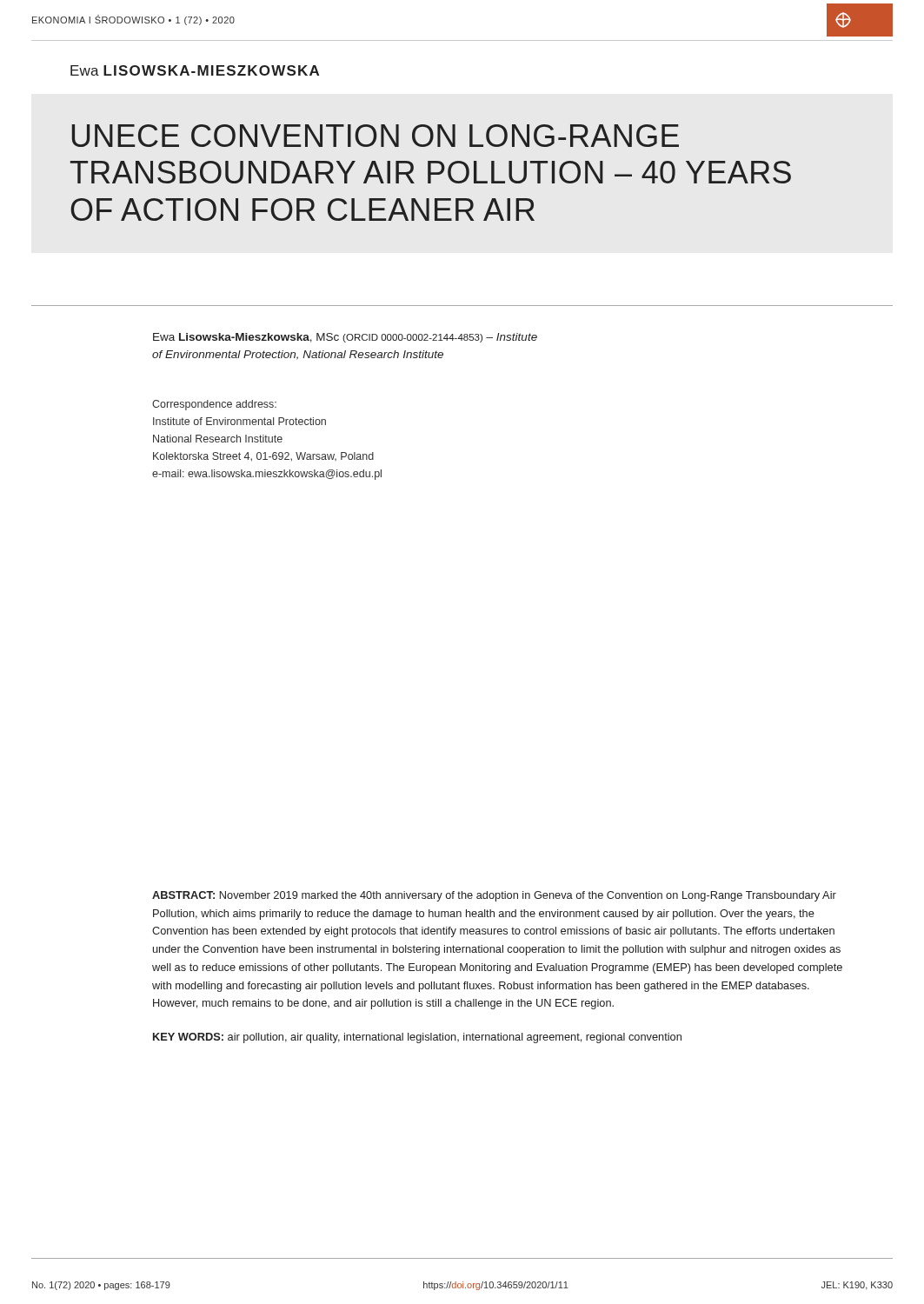
Task: Locate the passage starting "Correspondence address: Institute of Environmental Protection"
Action: pyautogui.click(x=214, y=405)
